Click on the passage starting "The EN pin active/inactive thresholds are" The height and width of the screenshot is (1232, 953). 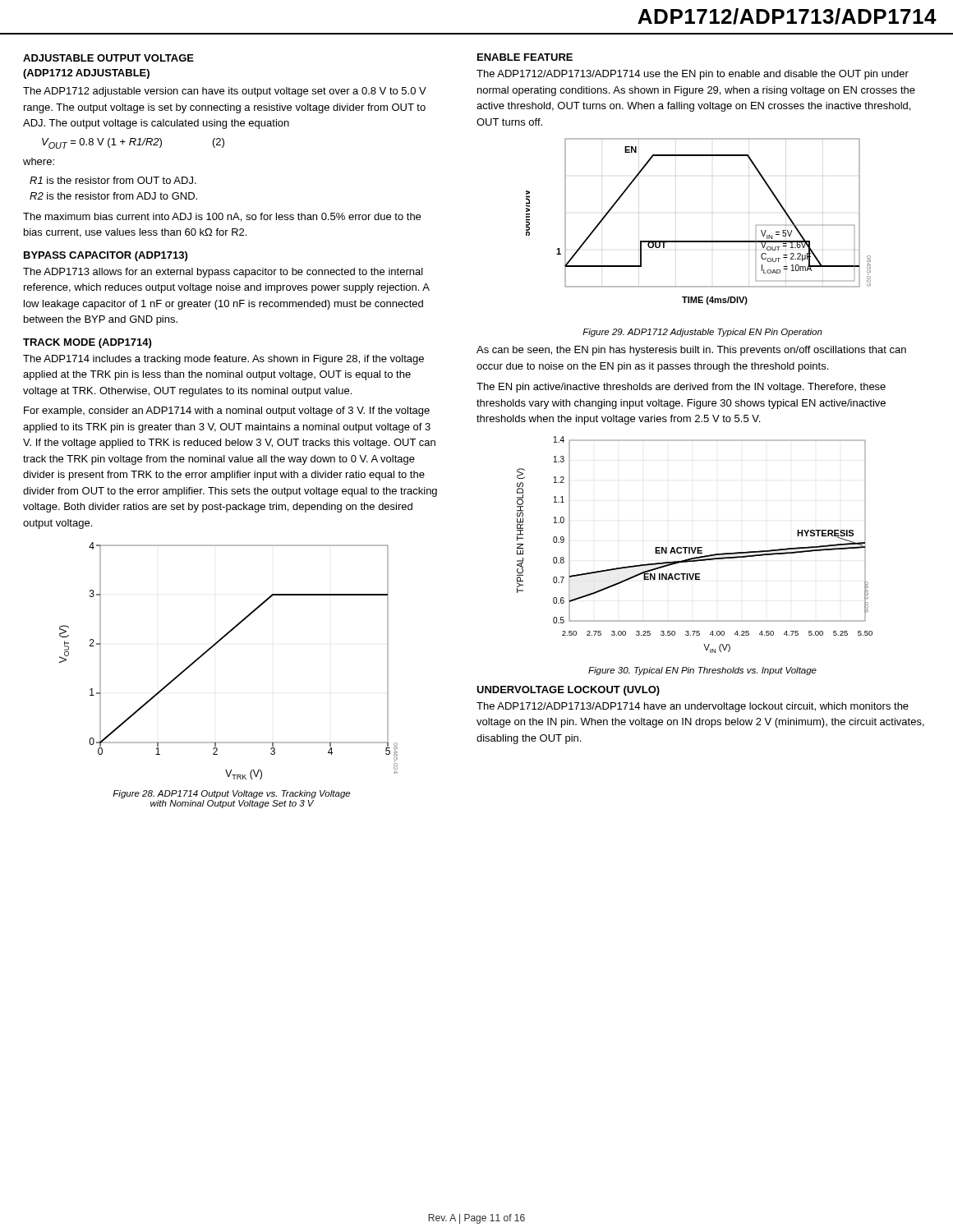[x=681, y=402]
